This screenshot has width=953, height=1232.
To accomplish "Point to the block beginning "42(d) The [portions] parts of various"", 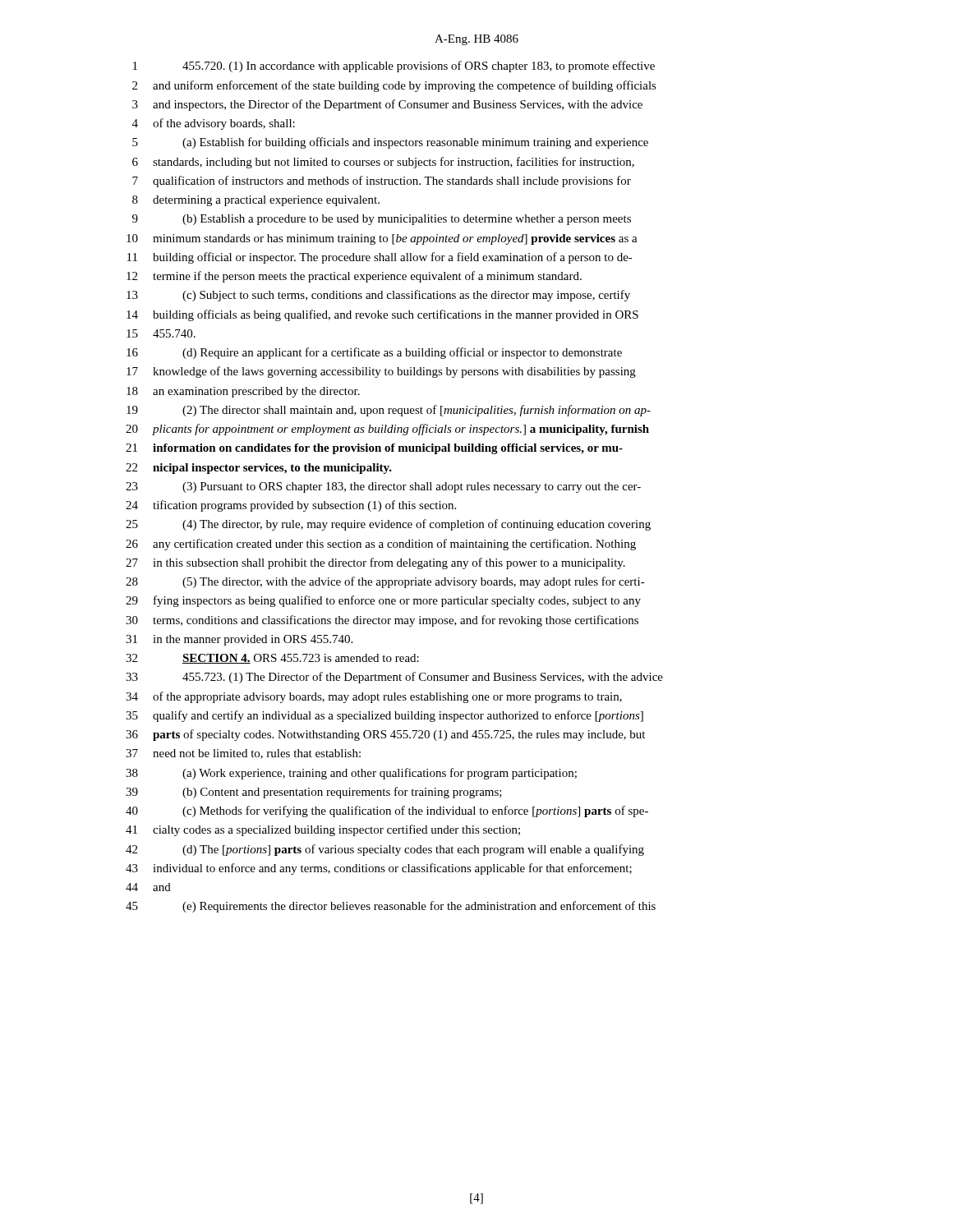I will [x=488, y=868].
